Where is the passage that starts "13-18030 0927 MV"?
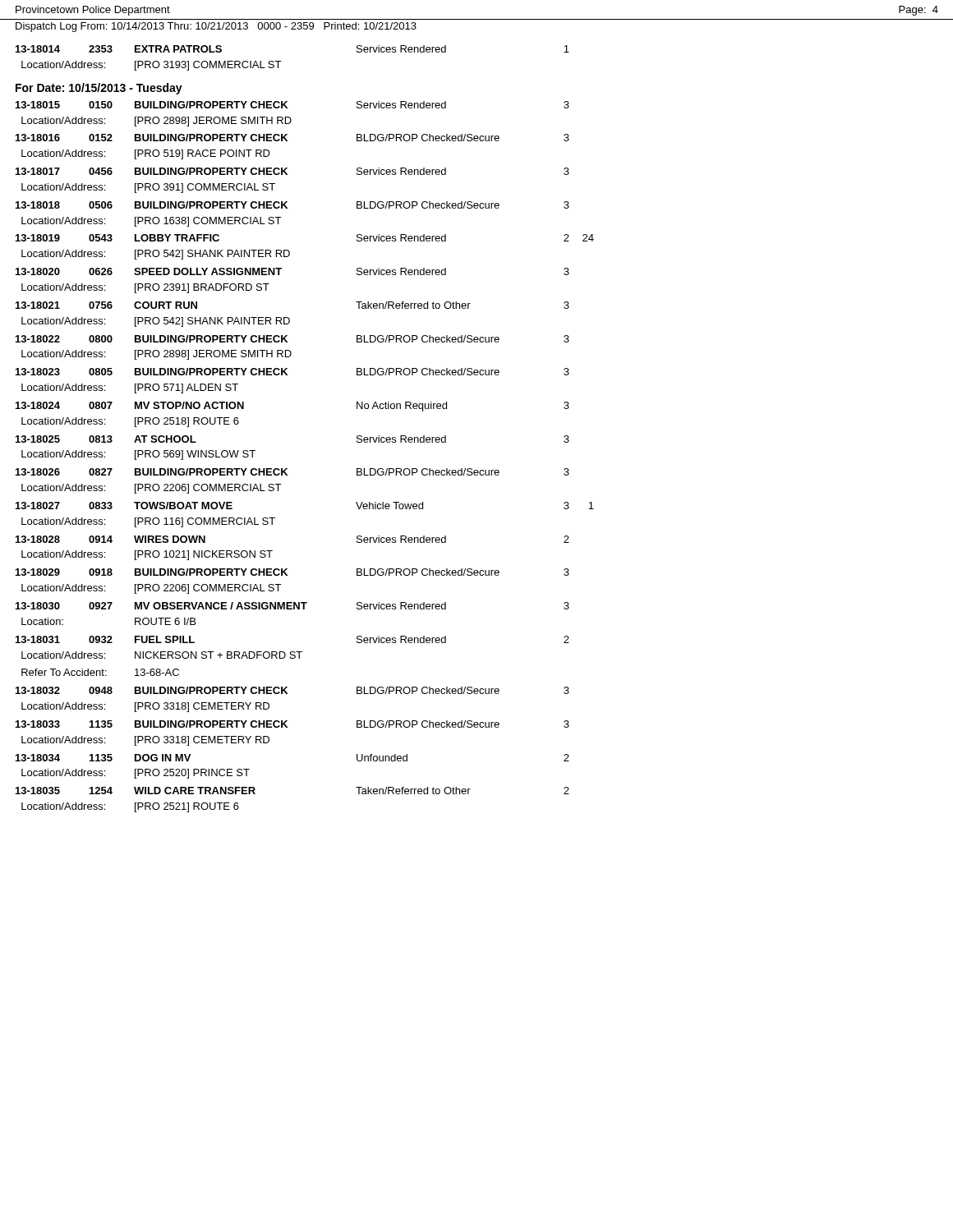Viewport: 953px width, 1232px height. tap(292, 606)
